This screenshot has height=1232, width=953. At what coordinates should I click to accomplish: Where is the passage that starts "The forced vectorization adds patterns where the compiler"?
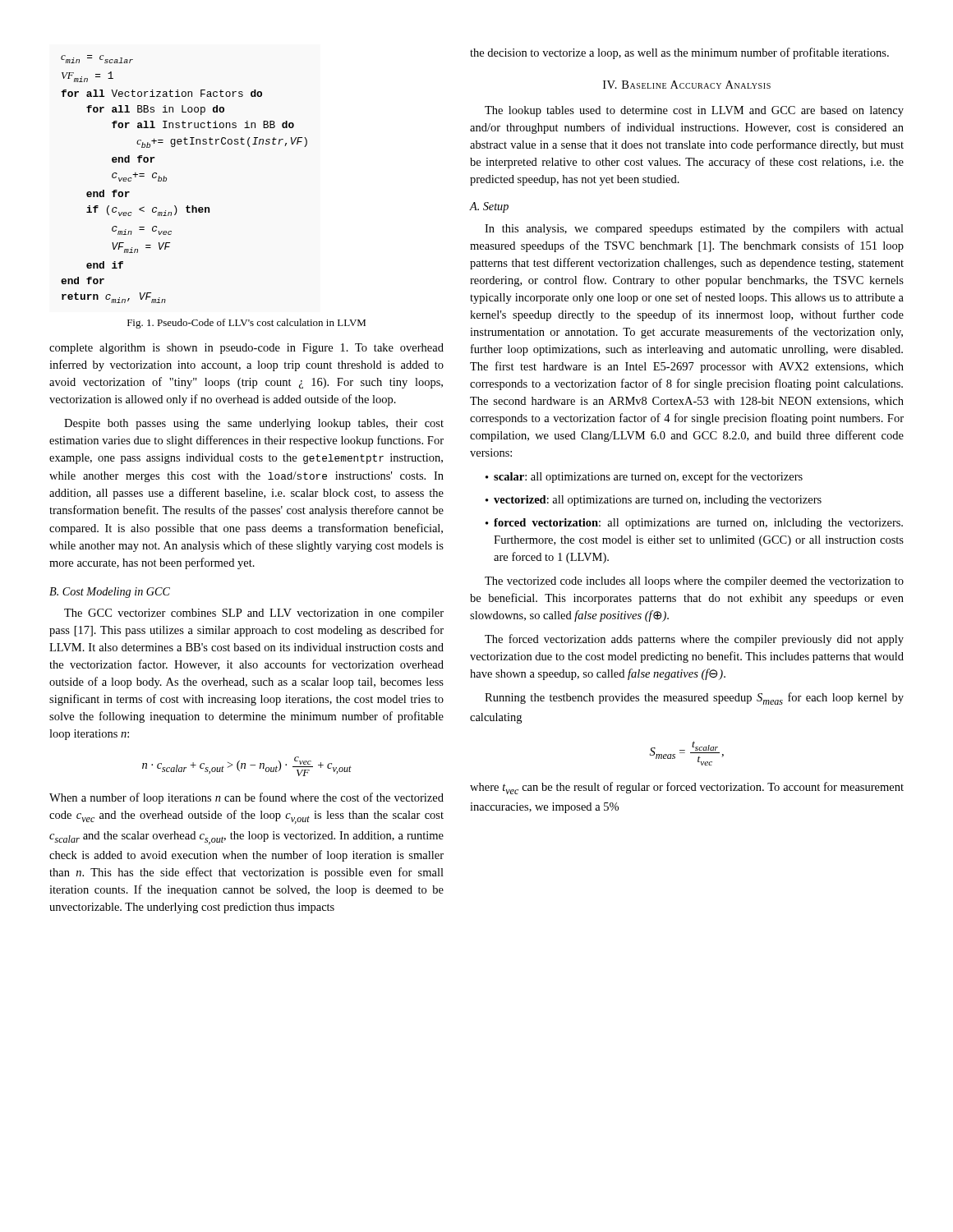pyautogui.click(x=687, y=656)
